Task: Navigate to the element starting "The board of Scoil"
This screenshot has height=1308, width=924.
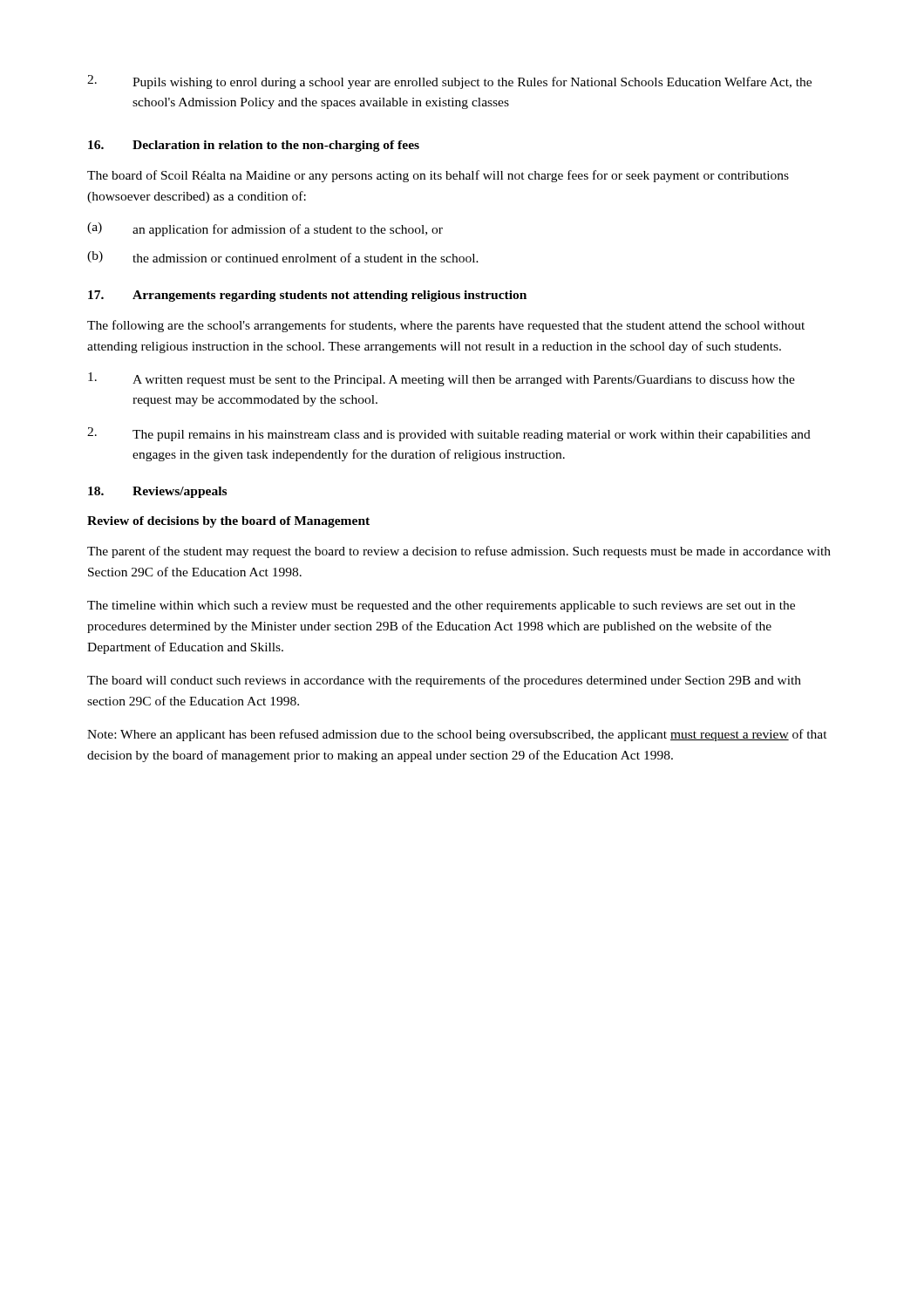Action: (462, 185)
